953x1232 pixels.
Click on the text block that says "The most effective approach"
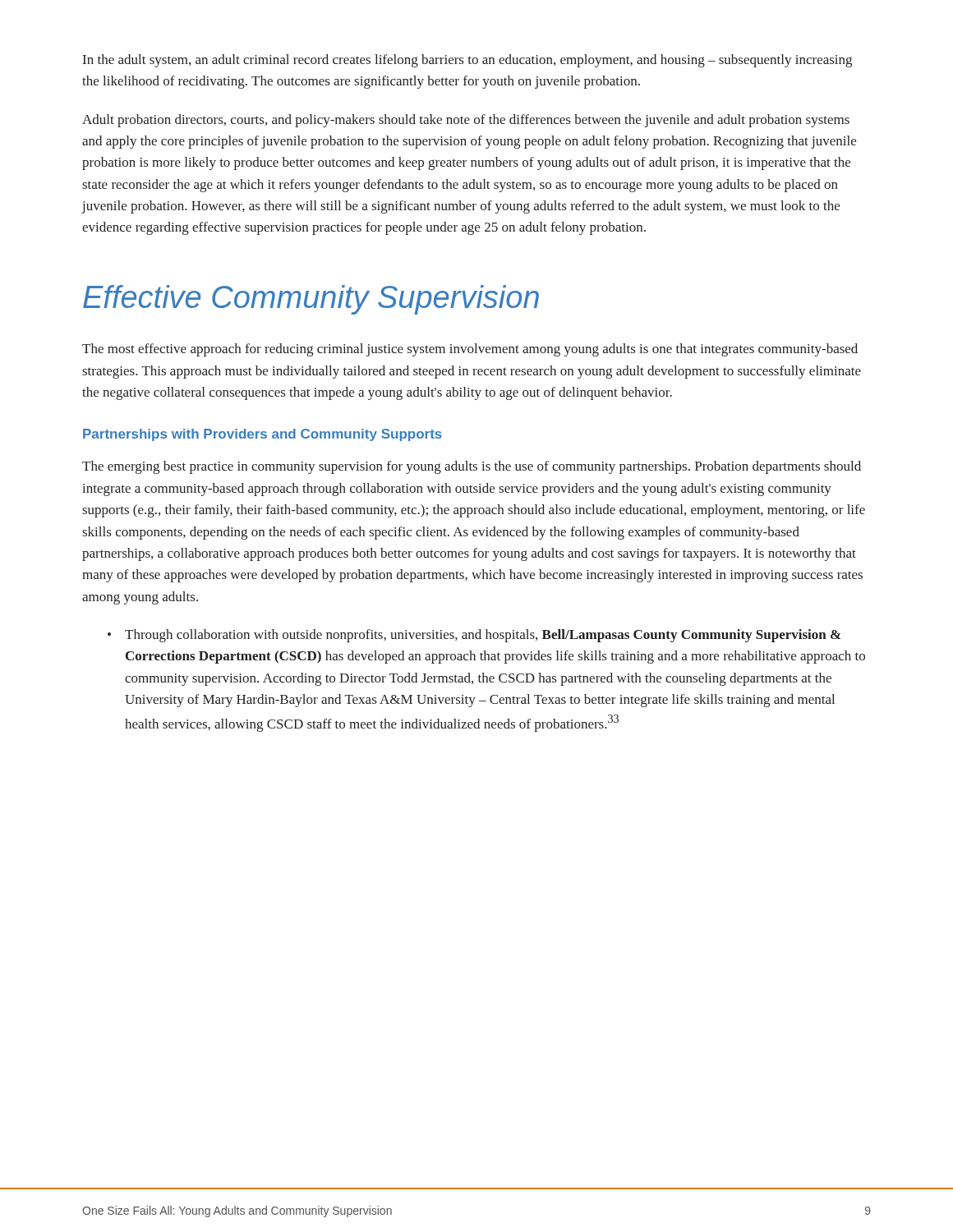tap(472, 371)
